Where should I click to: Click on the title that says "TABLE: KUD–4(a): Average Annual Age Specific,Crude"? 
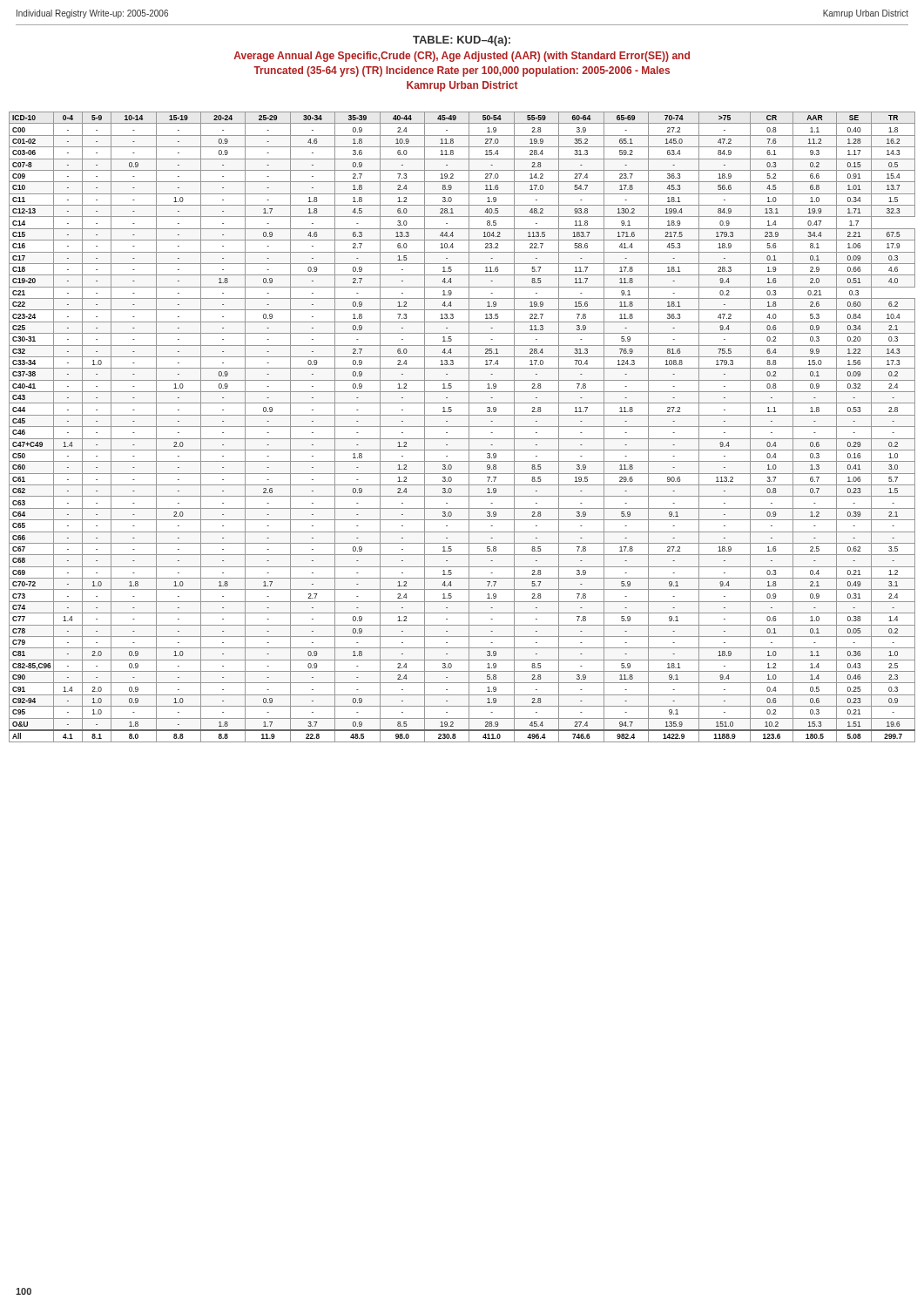point(462,63)
